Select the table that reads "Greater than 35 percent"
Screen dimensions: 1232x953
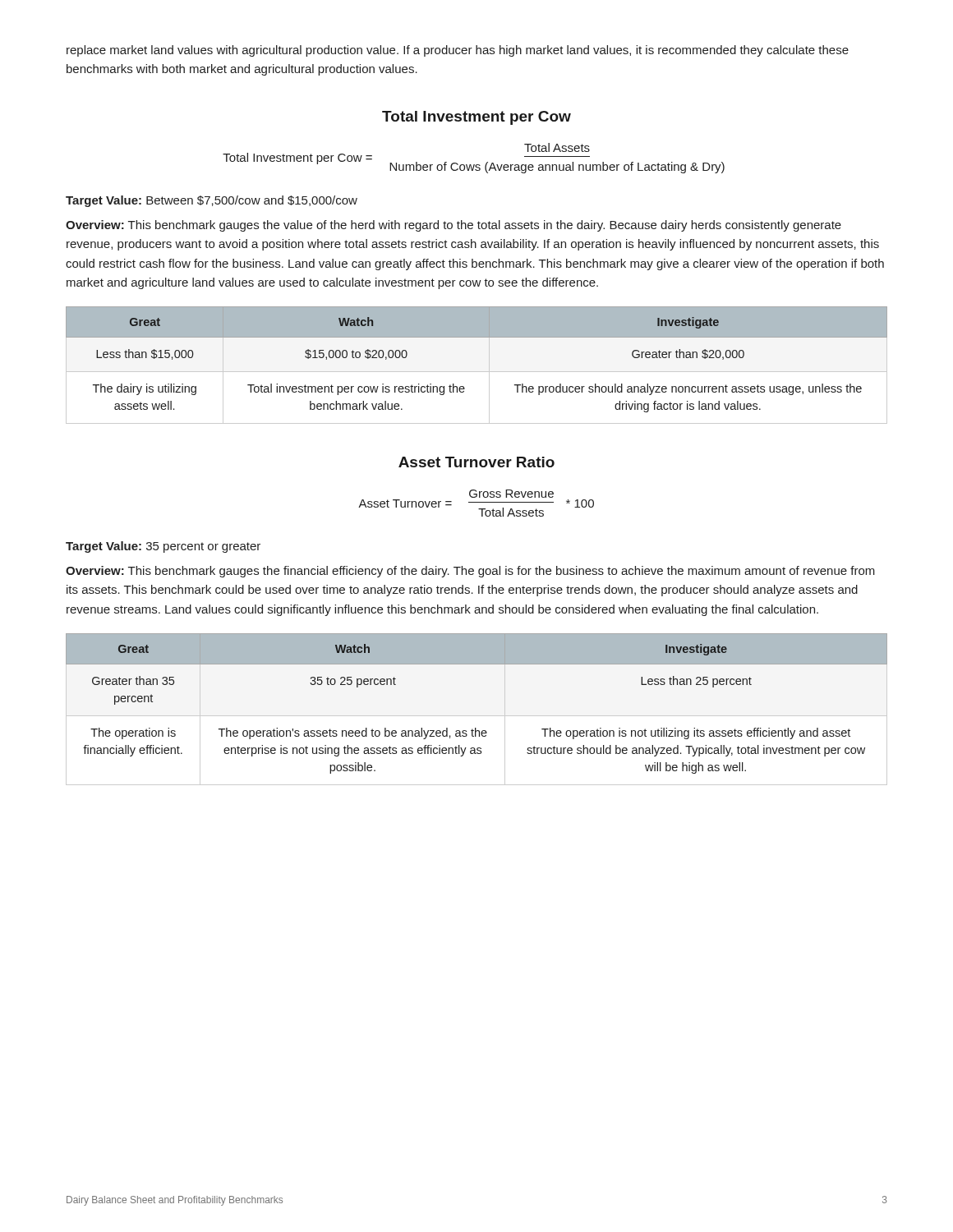click(476, 709)
